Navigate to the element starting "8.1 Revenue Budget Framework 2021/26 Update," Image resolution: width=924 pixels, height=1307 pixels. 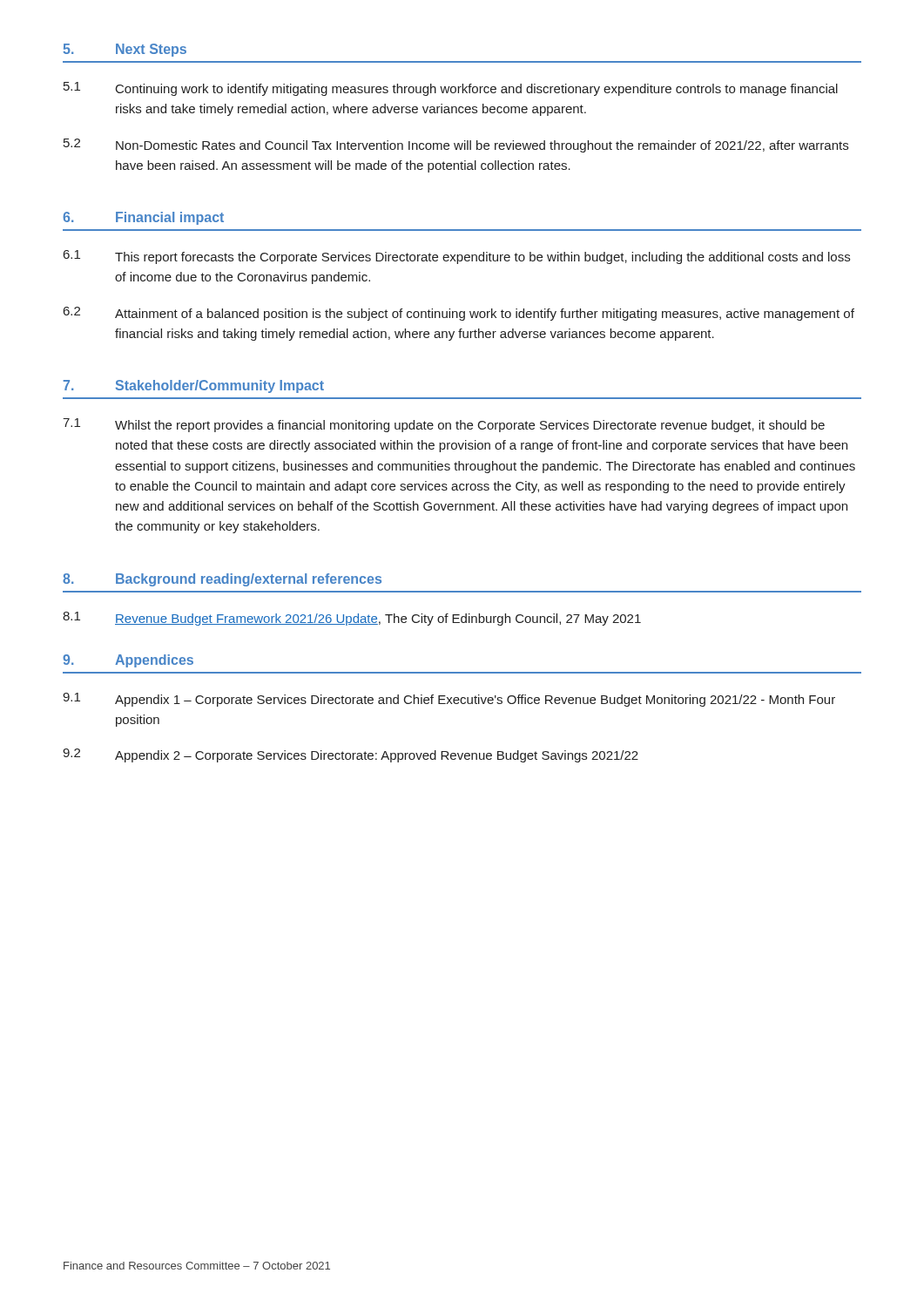462,618
